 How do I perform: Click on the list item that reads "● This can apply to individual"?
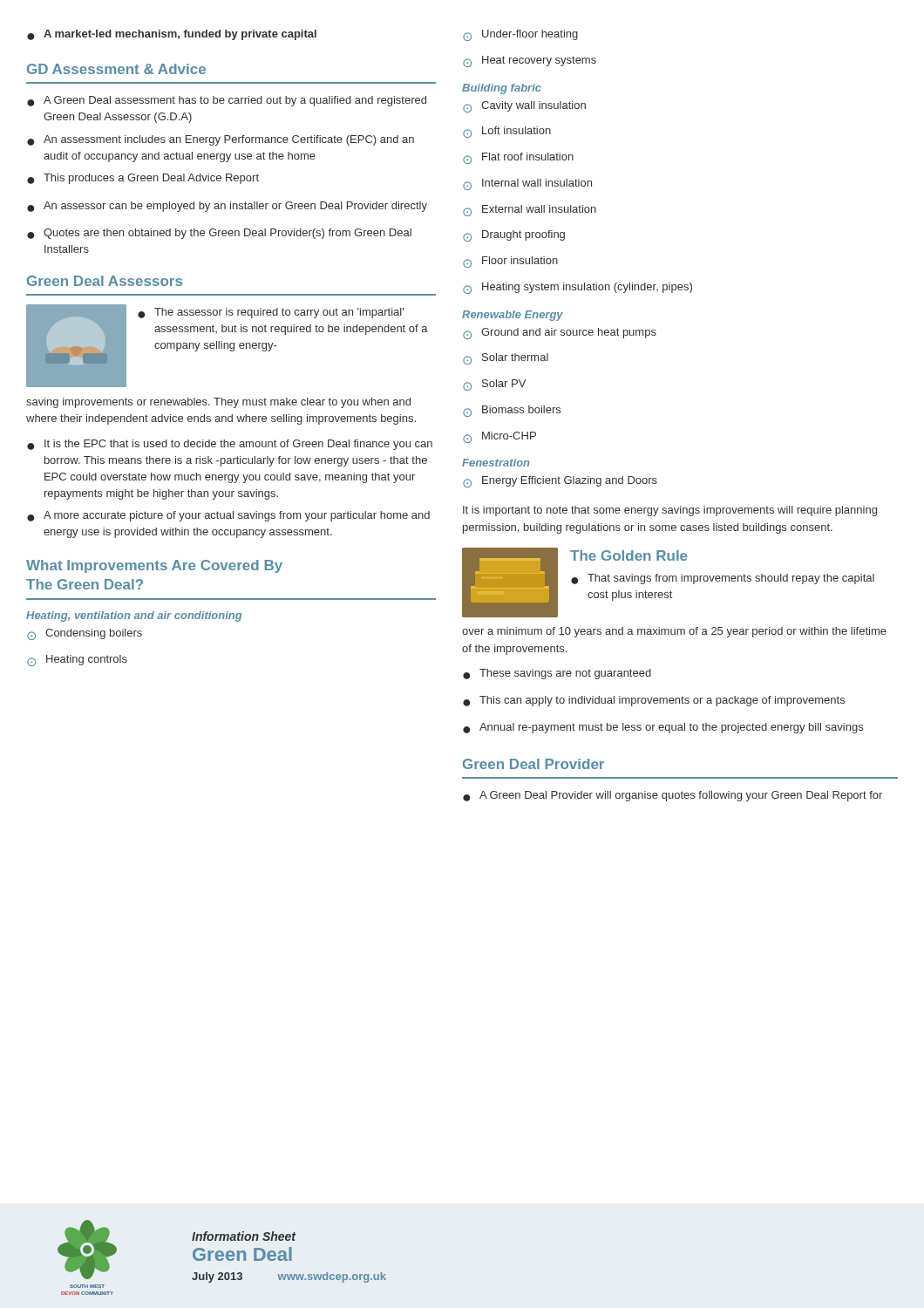680,703
